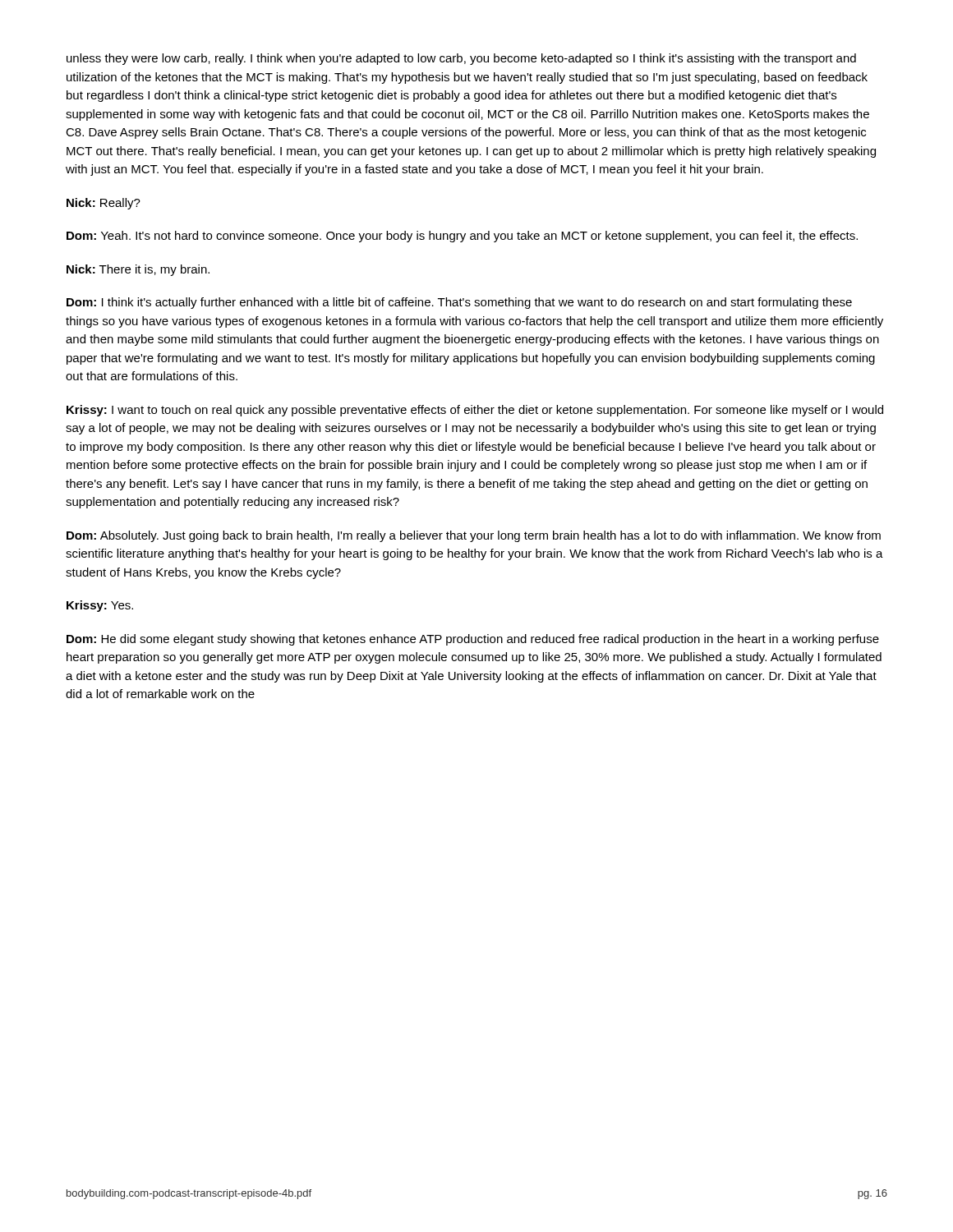Find the text block with the text "Dom: Yeah. It's not hard to"

click(462, 235)
